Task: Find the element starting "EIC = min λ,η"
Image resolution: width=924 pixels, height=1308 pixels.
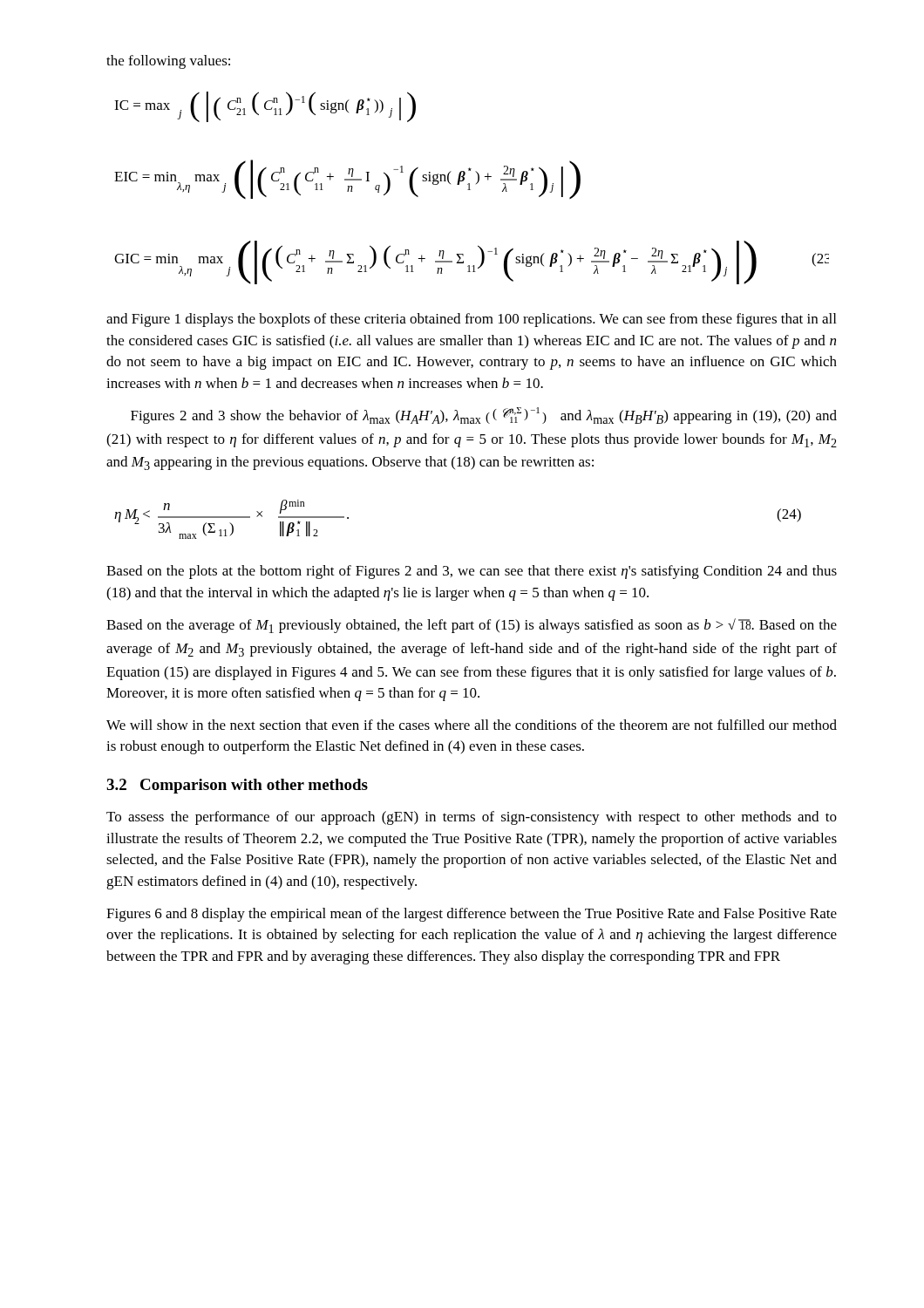Action: 472,177
